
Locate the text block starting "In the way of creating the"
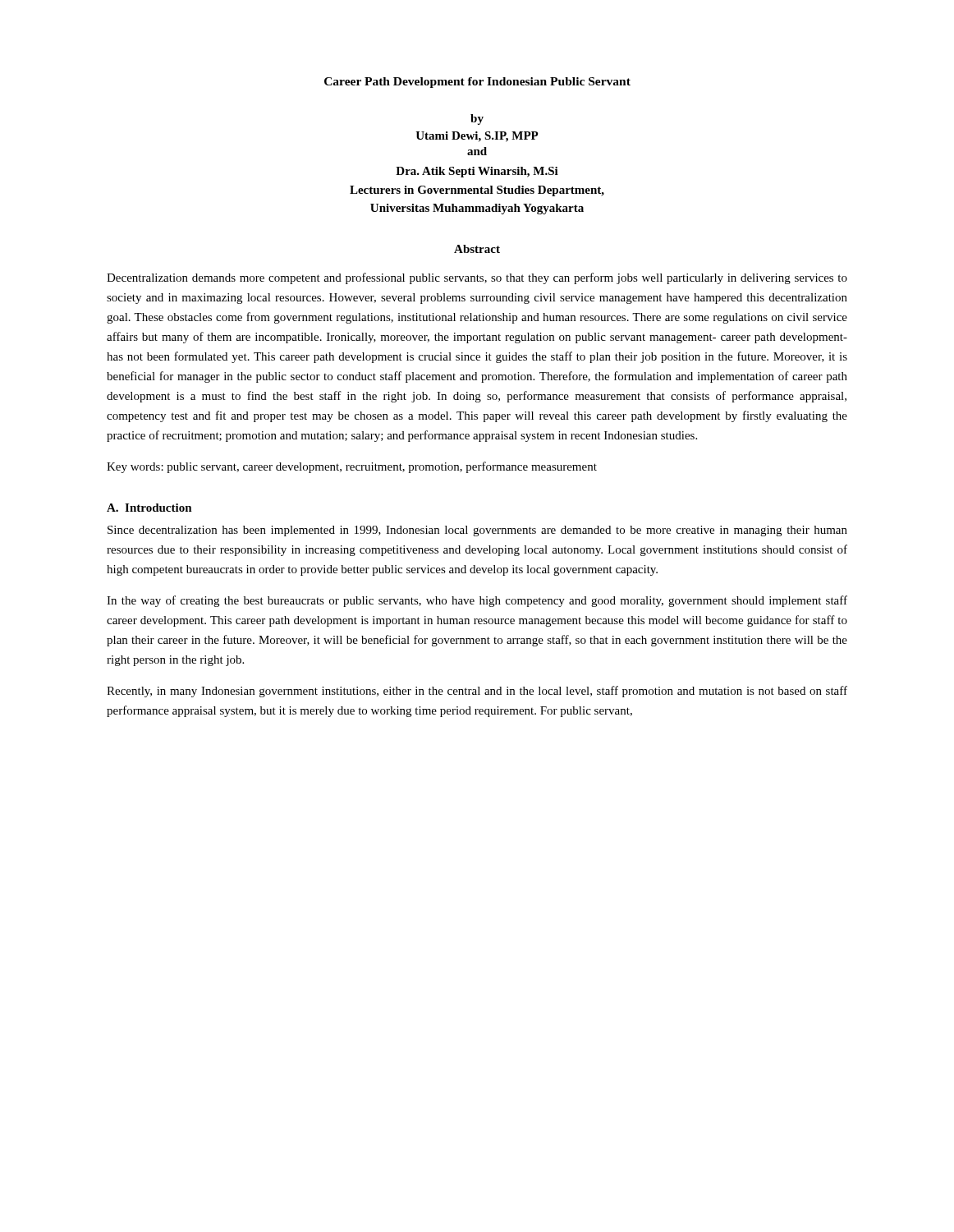477,630
